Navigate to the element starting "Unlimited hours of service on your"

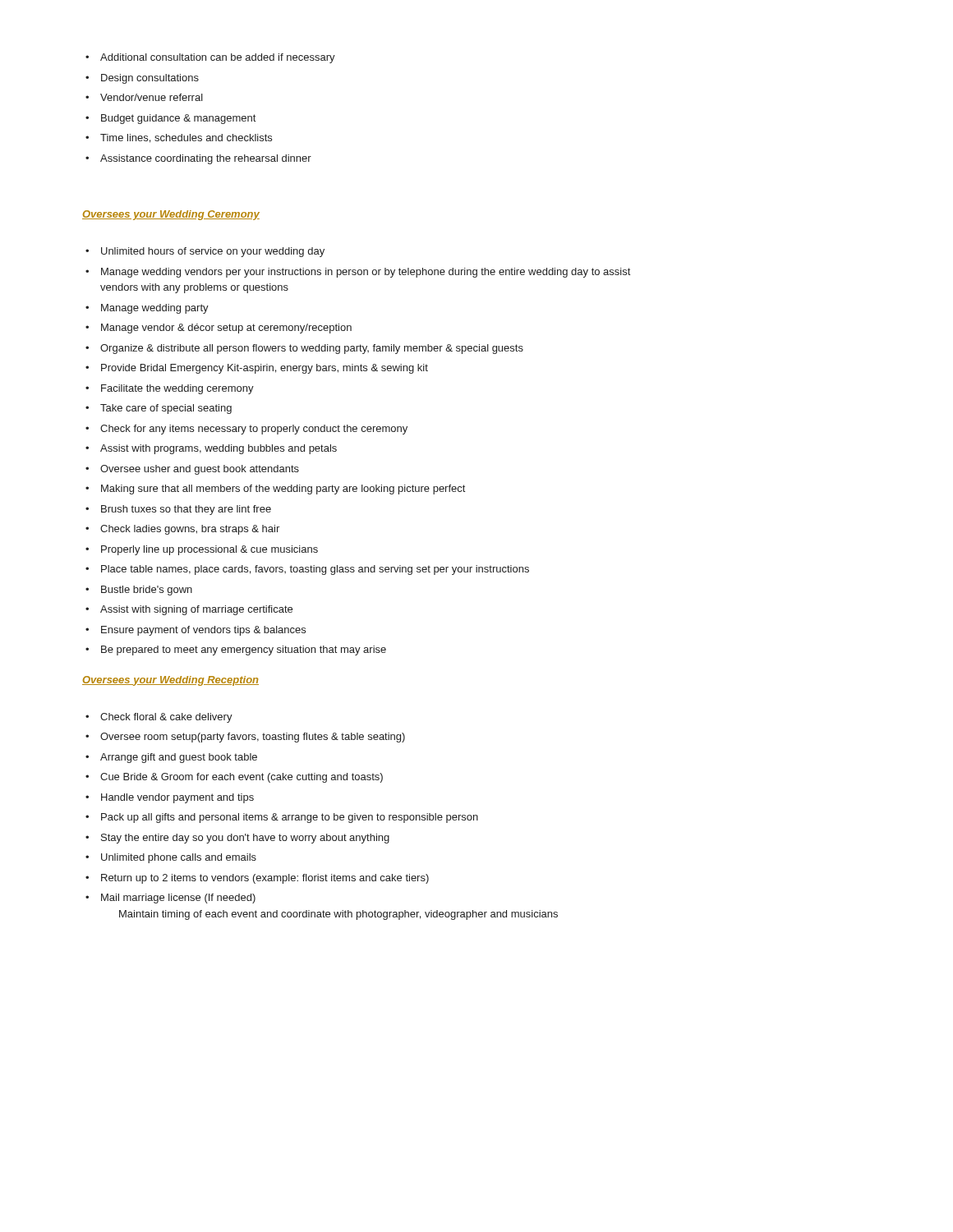tap(205, 252)
